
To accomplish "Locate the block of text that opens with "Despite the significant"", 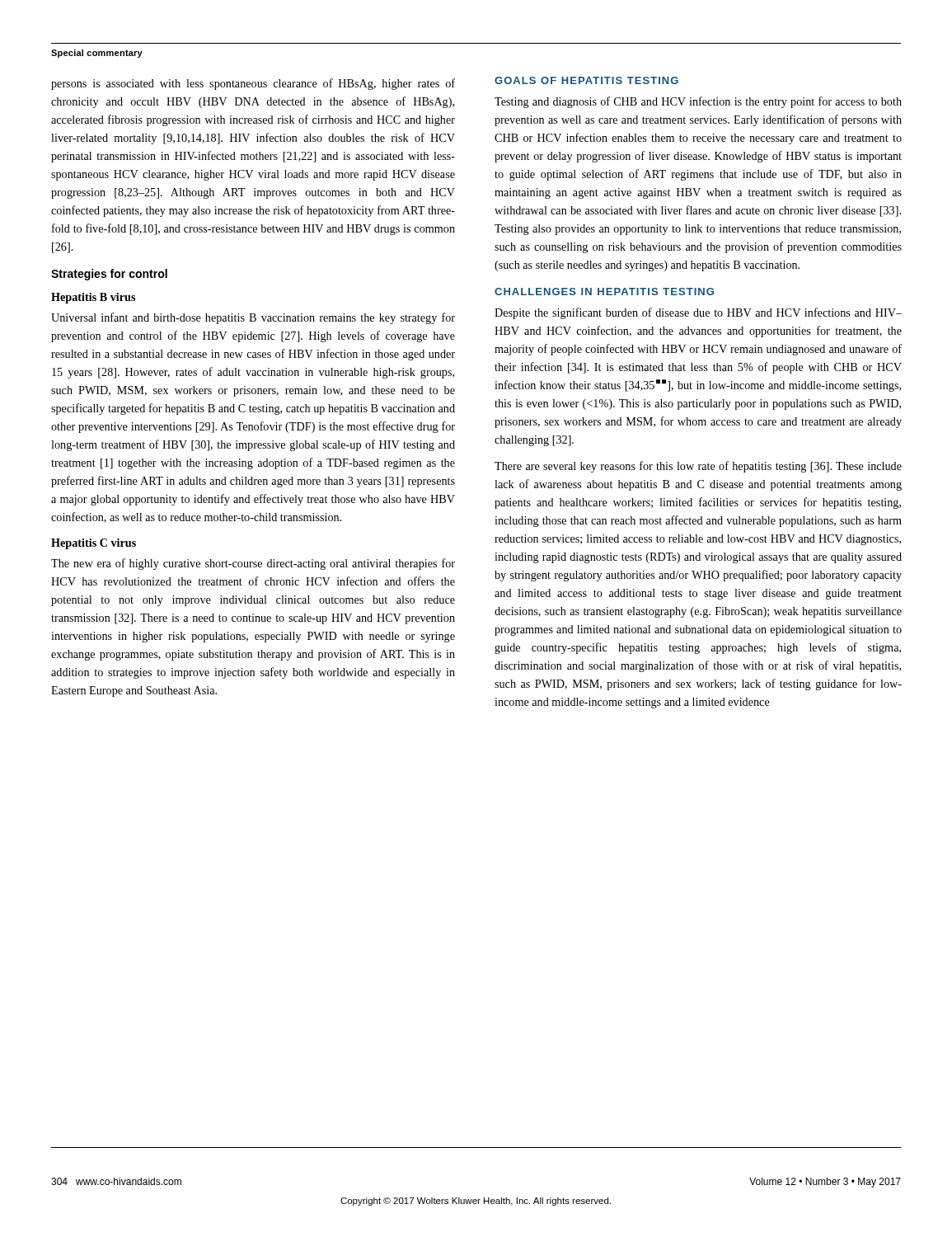I will (698, 376).
